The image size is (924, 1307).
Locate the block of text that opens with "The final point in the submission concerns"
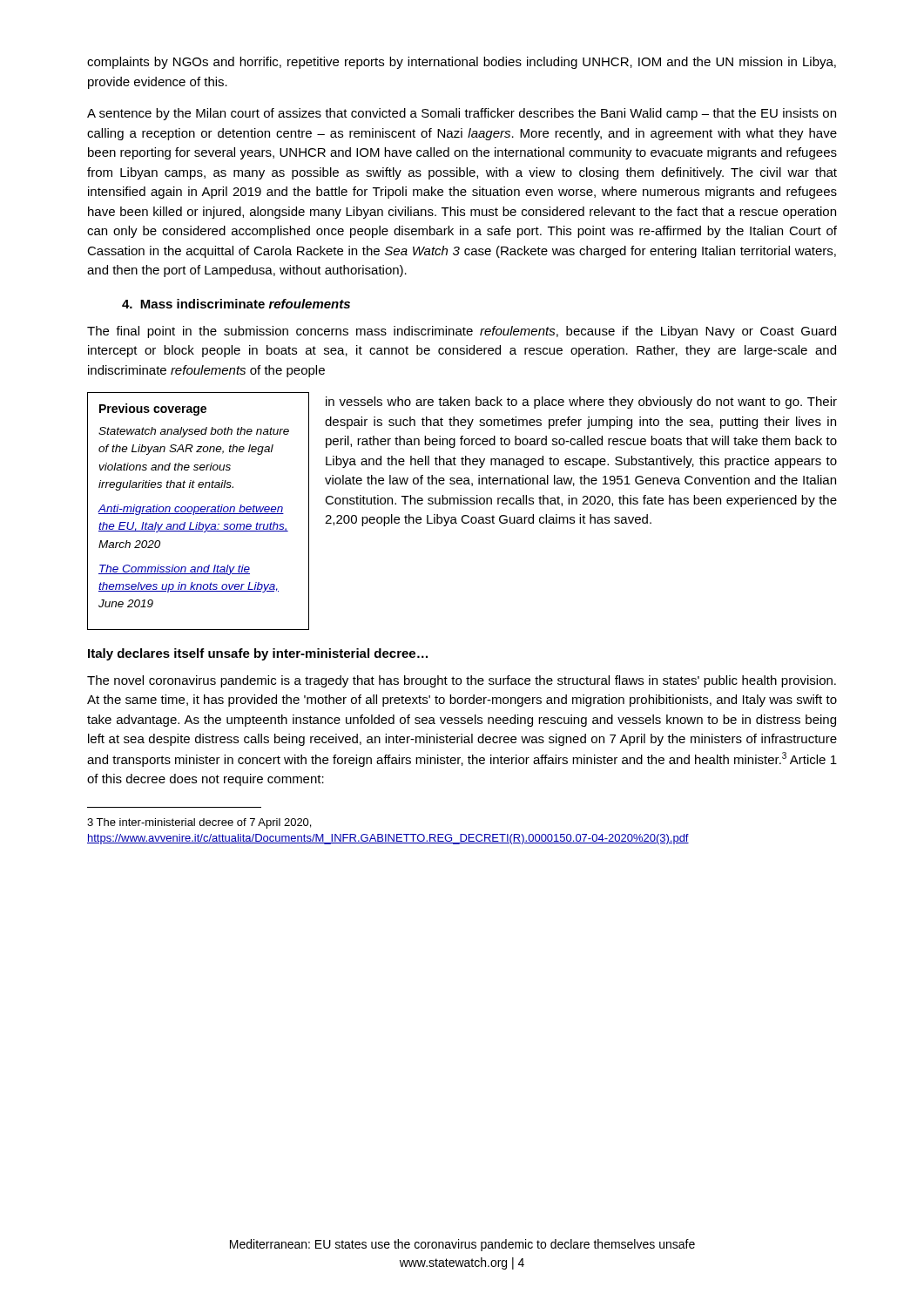462,351
